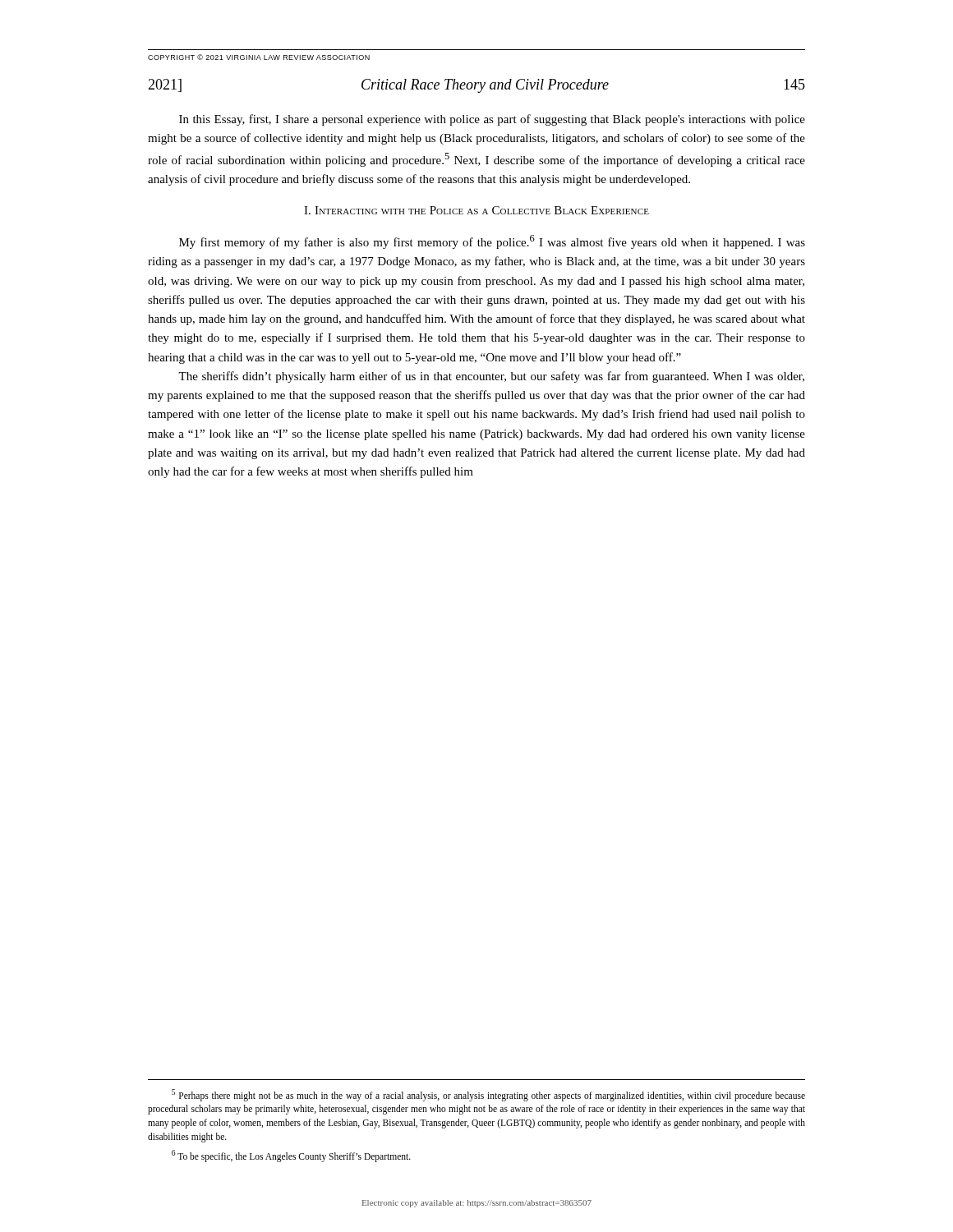This screenshot has width=953, height=1232.
Task: Select the block starting "2021] Critical Race Theory and Civil"
Action: 476,85
